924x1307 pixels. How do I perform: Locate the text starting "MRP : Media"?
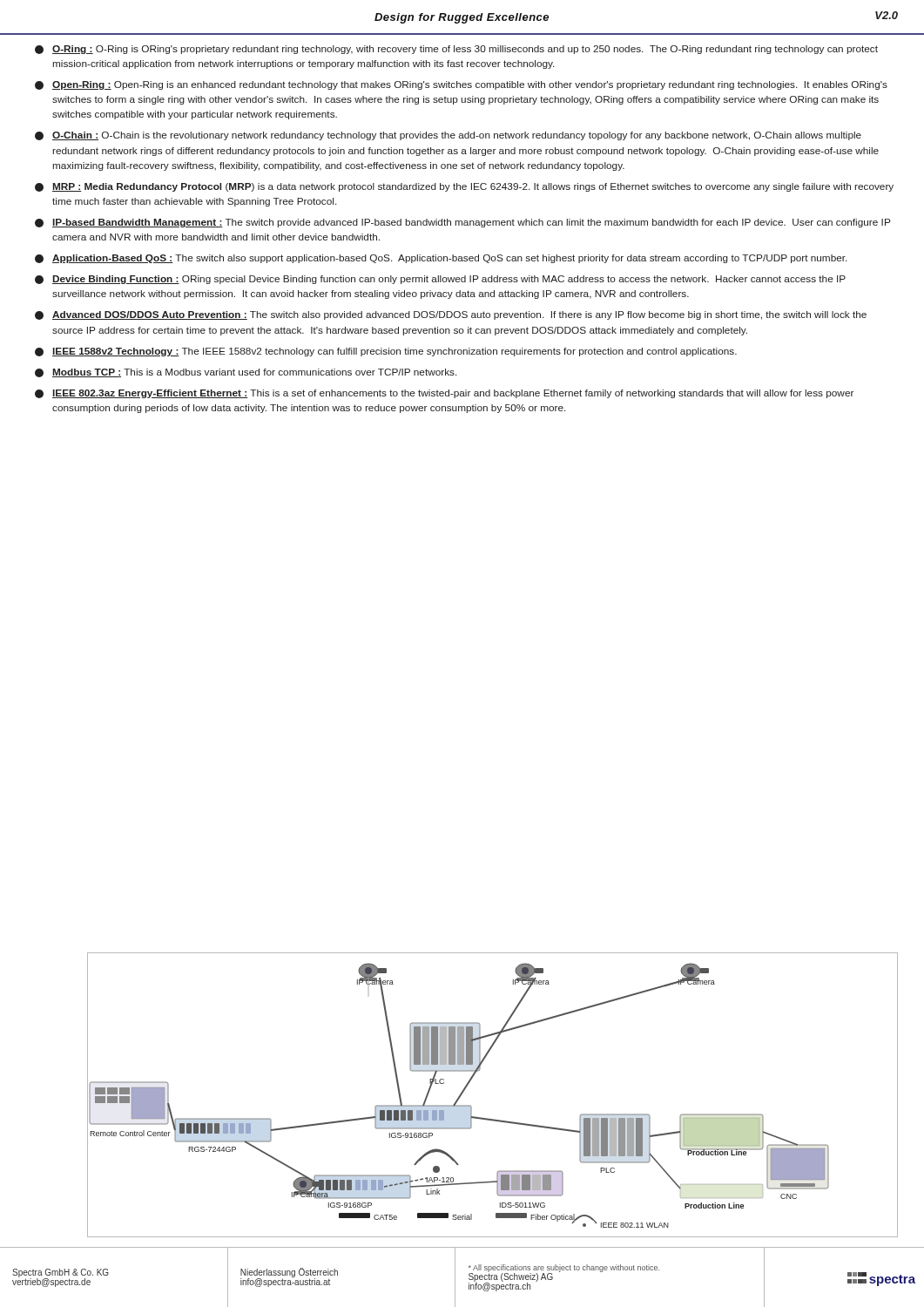click(466, 194)
